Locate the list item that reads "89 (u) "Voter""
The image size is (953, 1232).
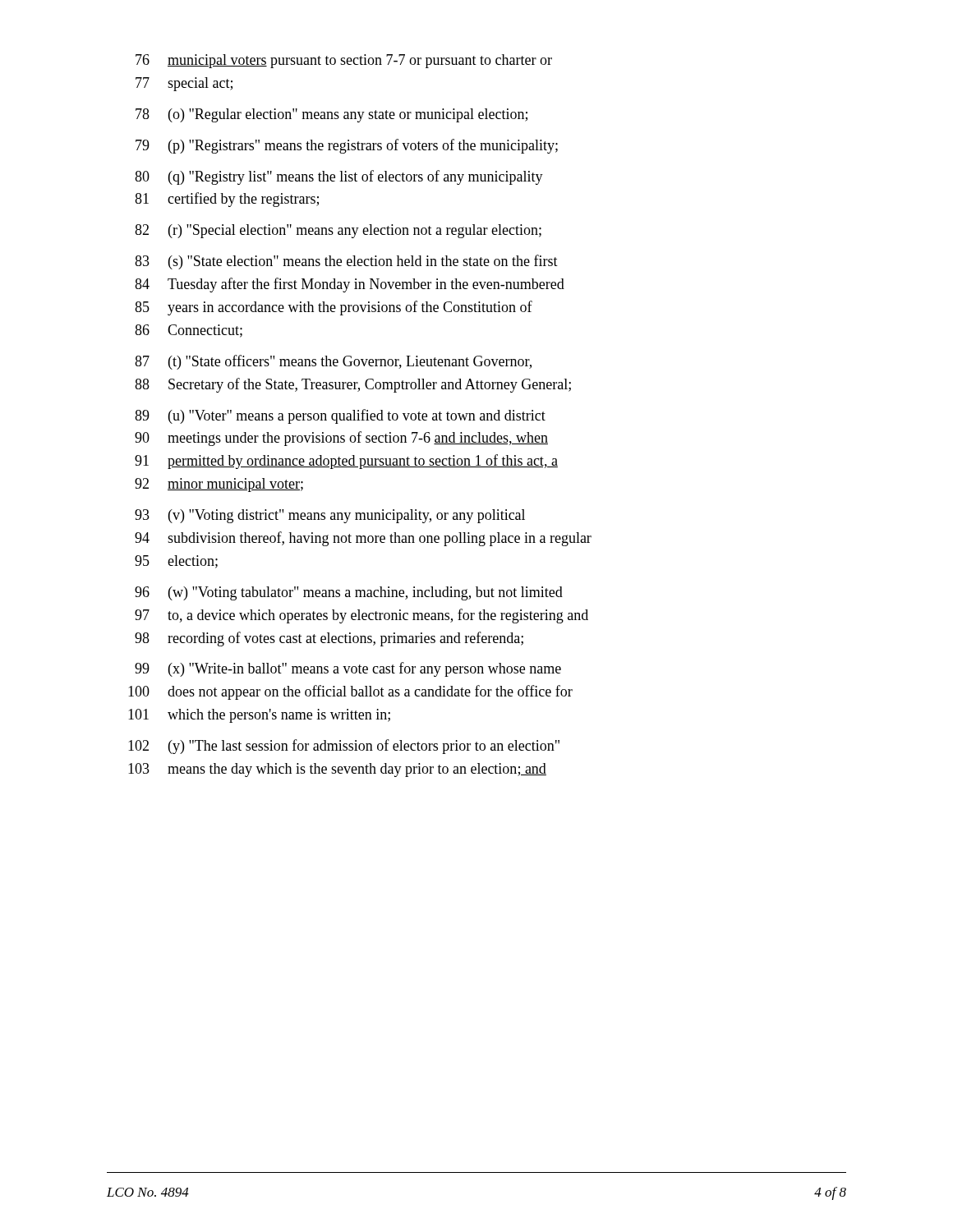point(476,450)
